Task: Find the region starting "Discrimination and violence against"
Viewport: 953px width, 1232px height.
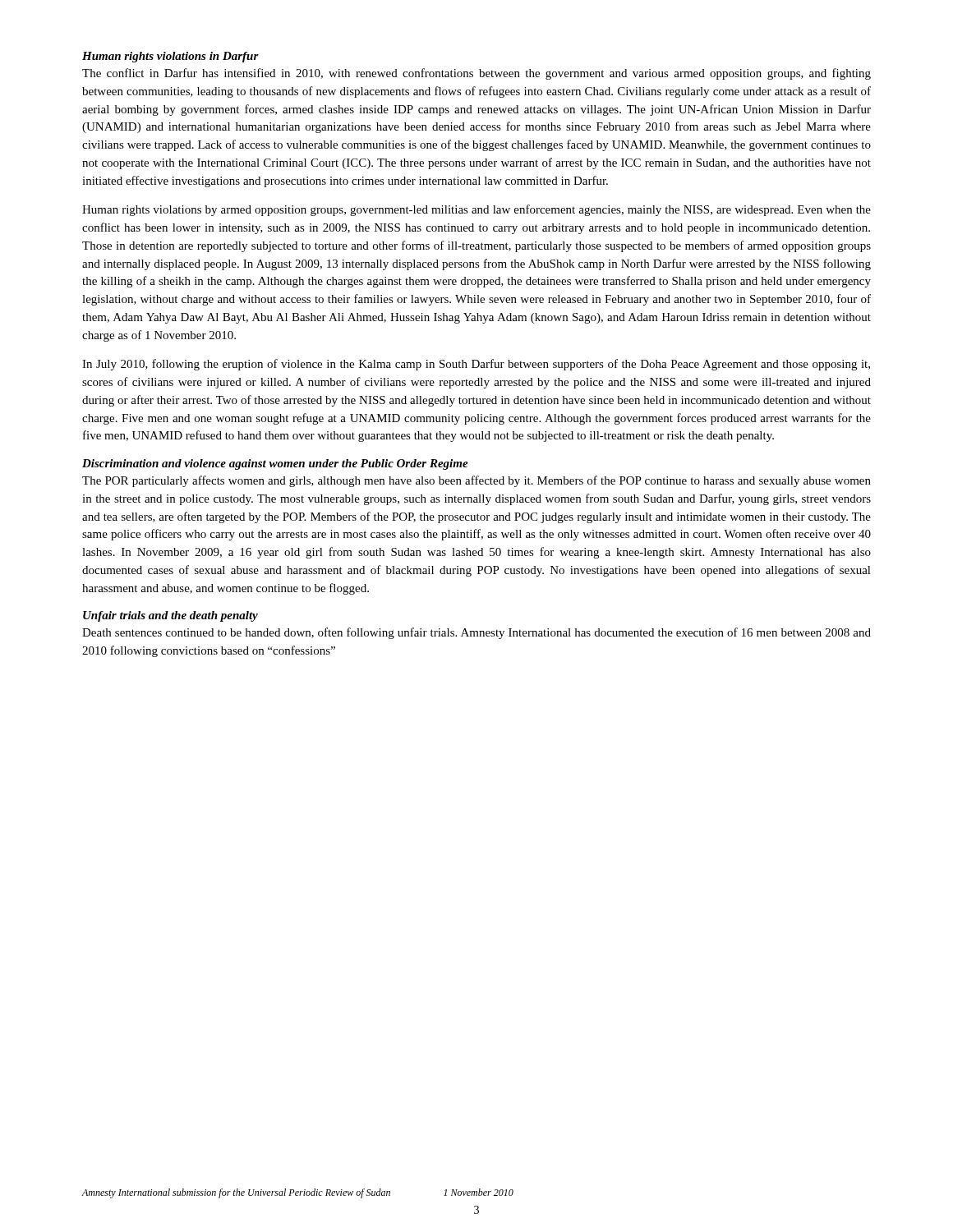Action: (275, 463)
